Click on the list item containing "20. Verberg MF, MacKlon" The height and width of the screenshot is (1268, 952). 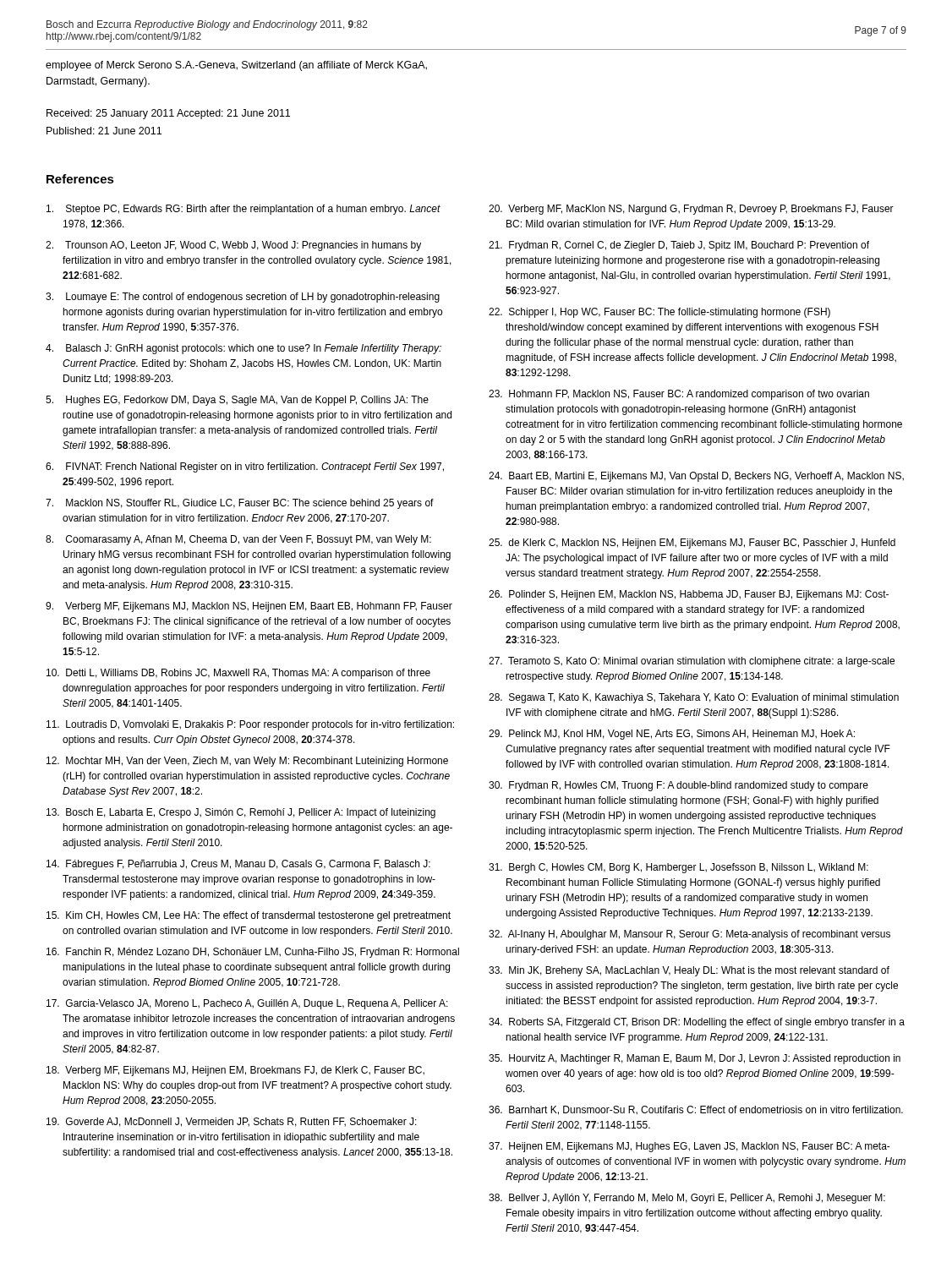[x=697, y=719]
